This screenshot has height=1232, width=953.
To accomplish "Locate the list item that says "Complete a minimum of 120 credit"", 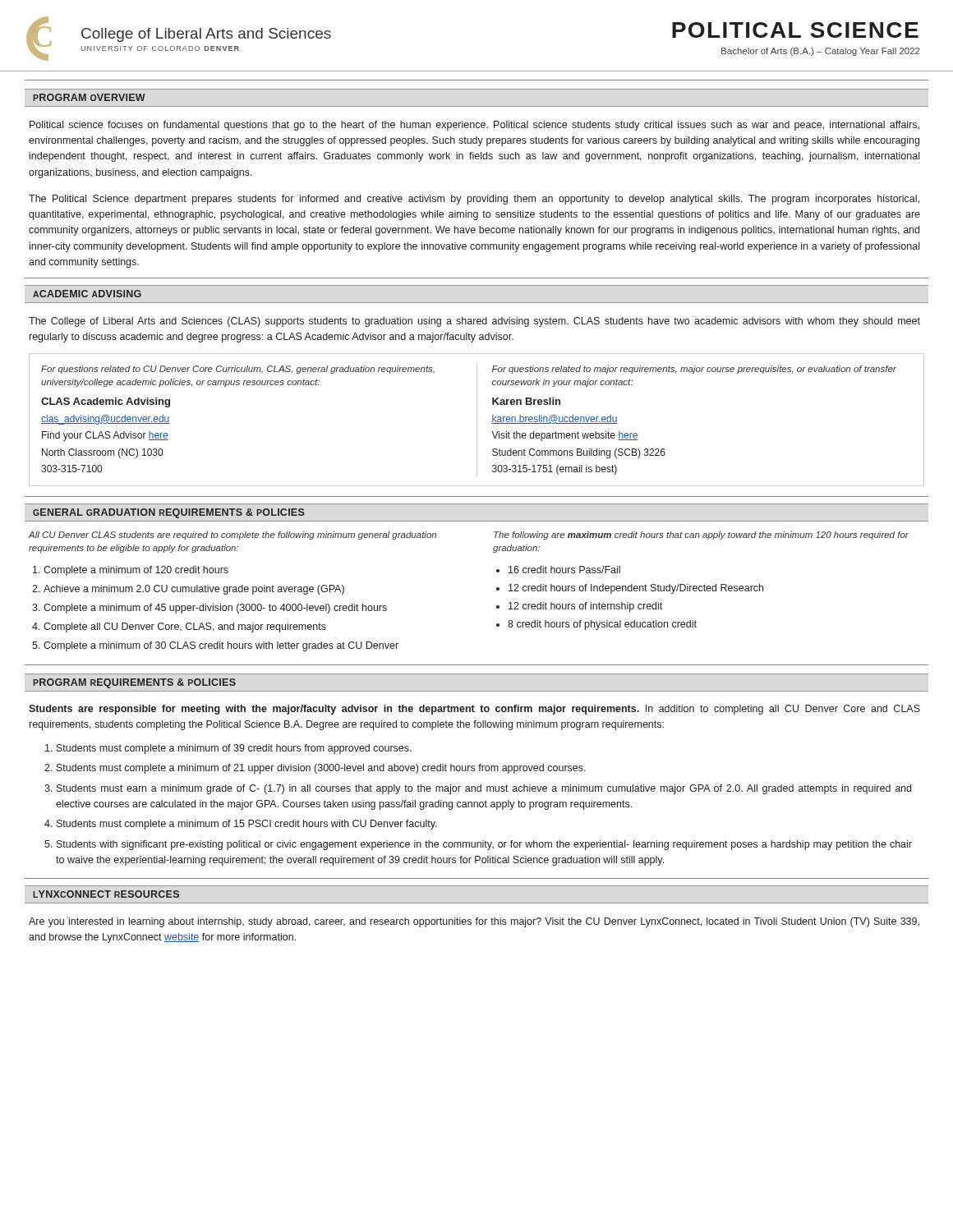I will (x=136, y=570).
